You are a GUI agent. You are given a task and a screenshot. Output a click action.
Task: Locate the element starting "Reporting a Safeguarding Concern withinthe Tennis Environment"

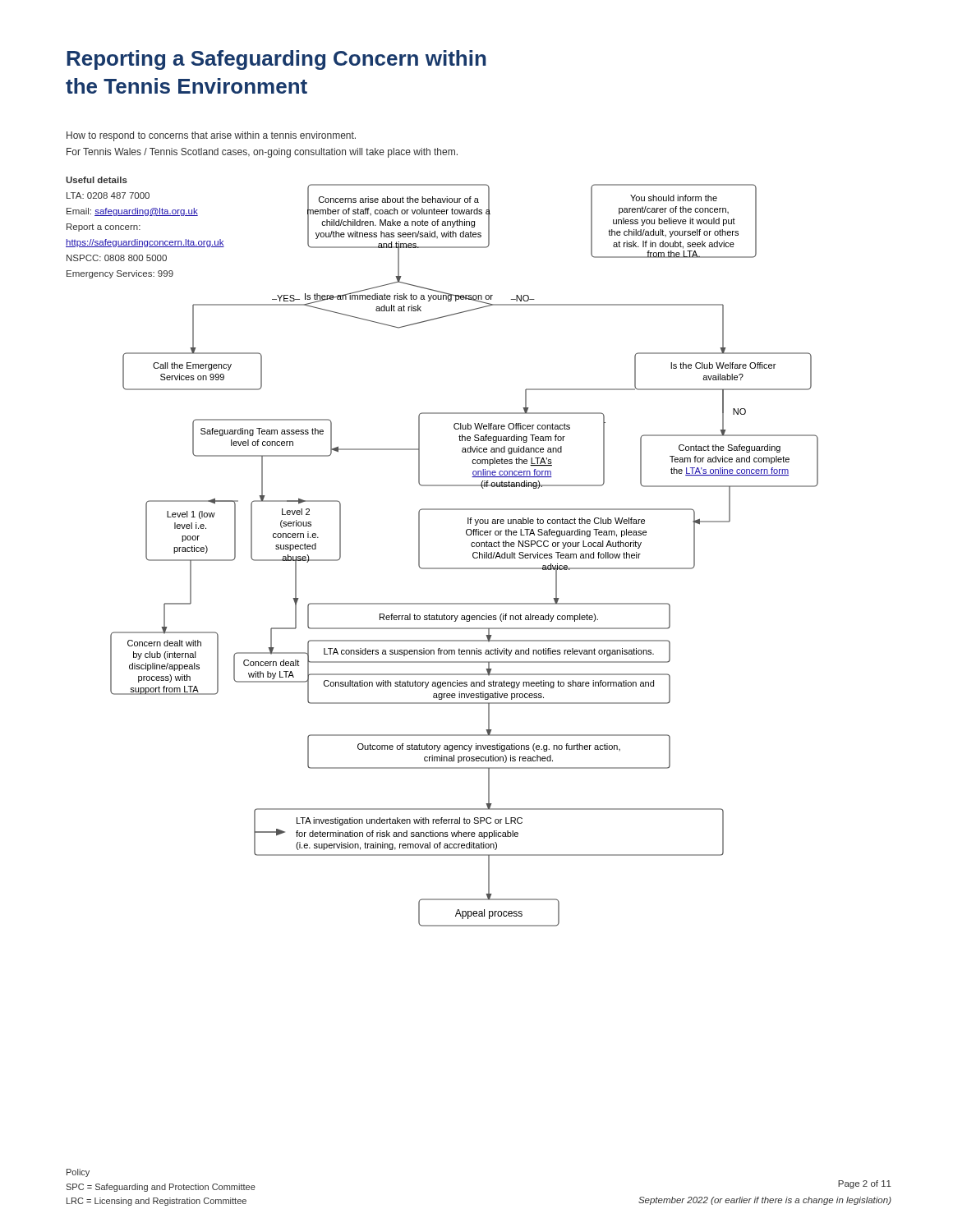point(276,73)
